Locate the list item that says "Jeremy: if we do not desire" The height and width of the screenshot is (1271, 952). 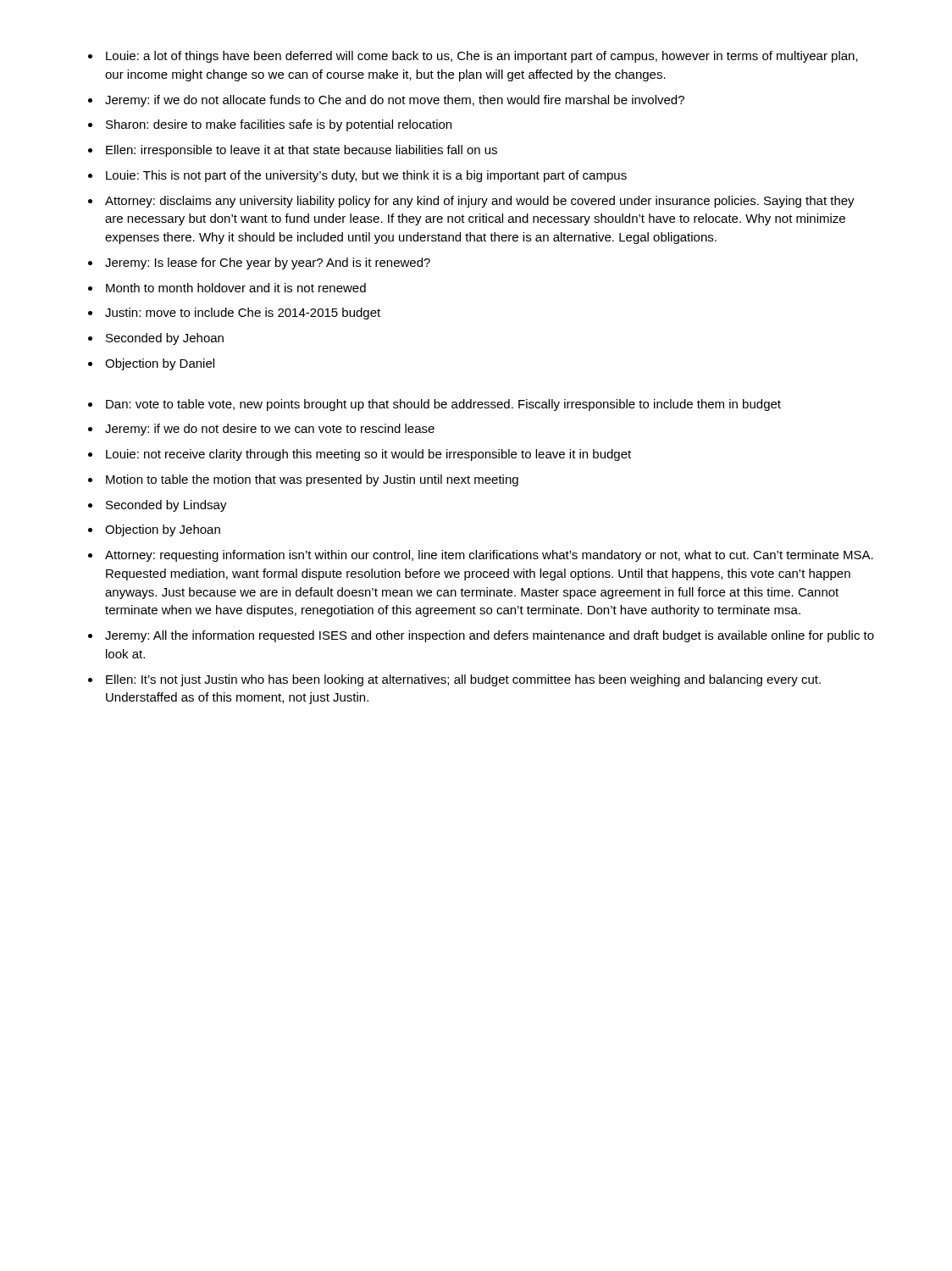(x=270, y=430)
